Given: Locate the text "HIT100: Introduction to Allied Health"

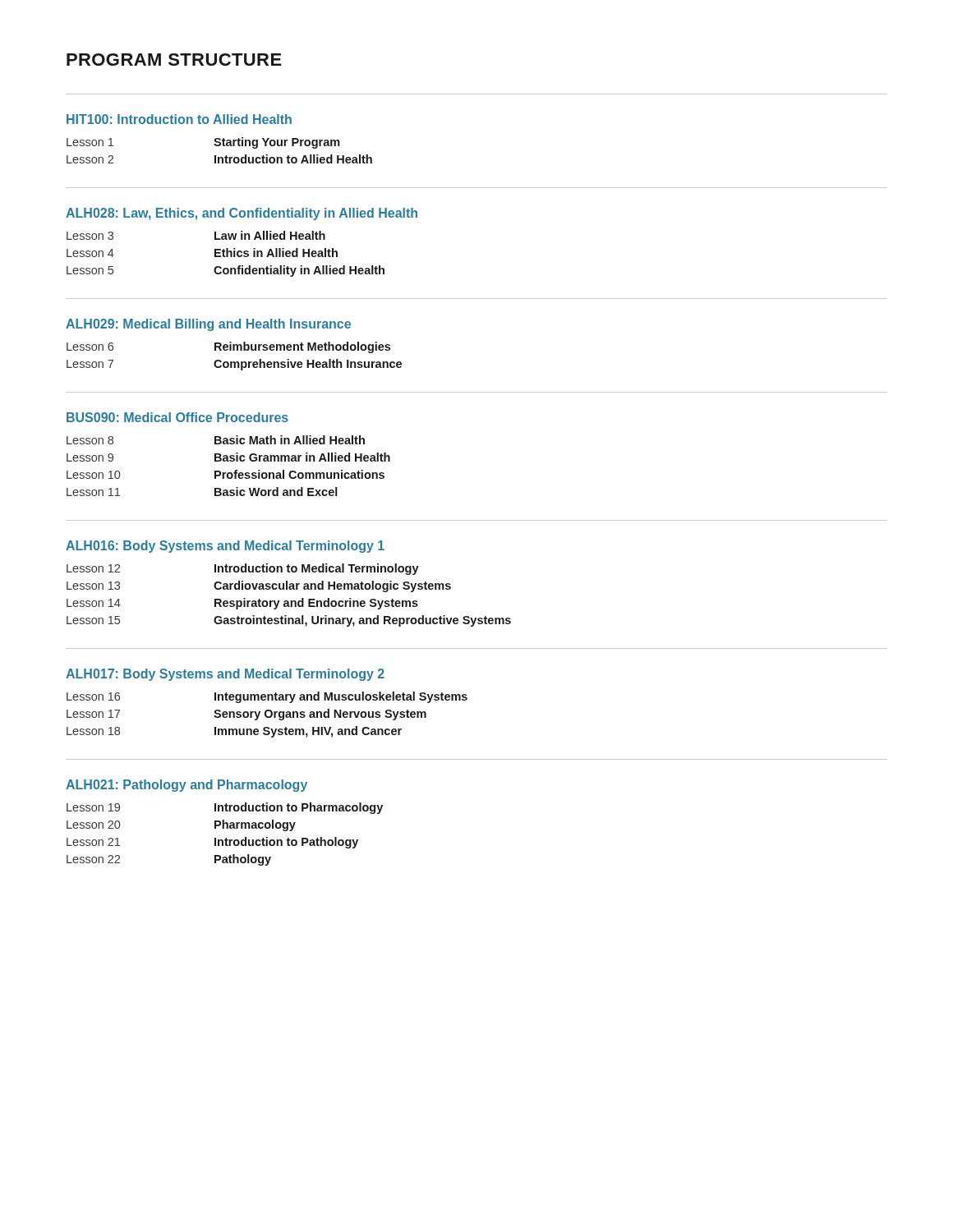Looking at the screenshot, I should (179, 120).
